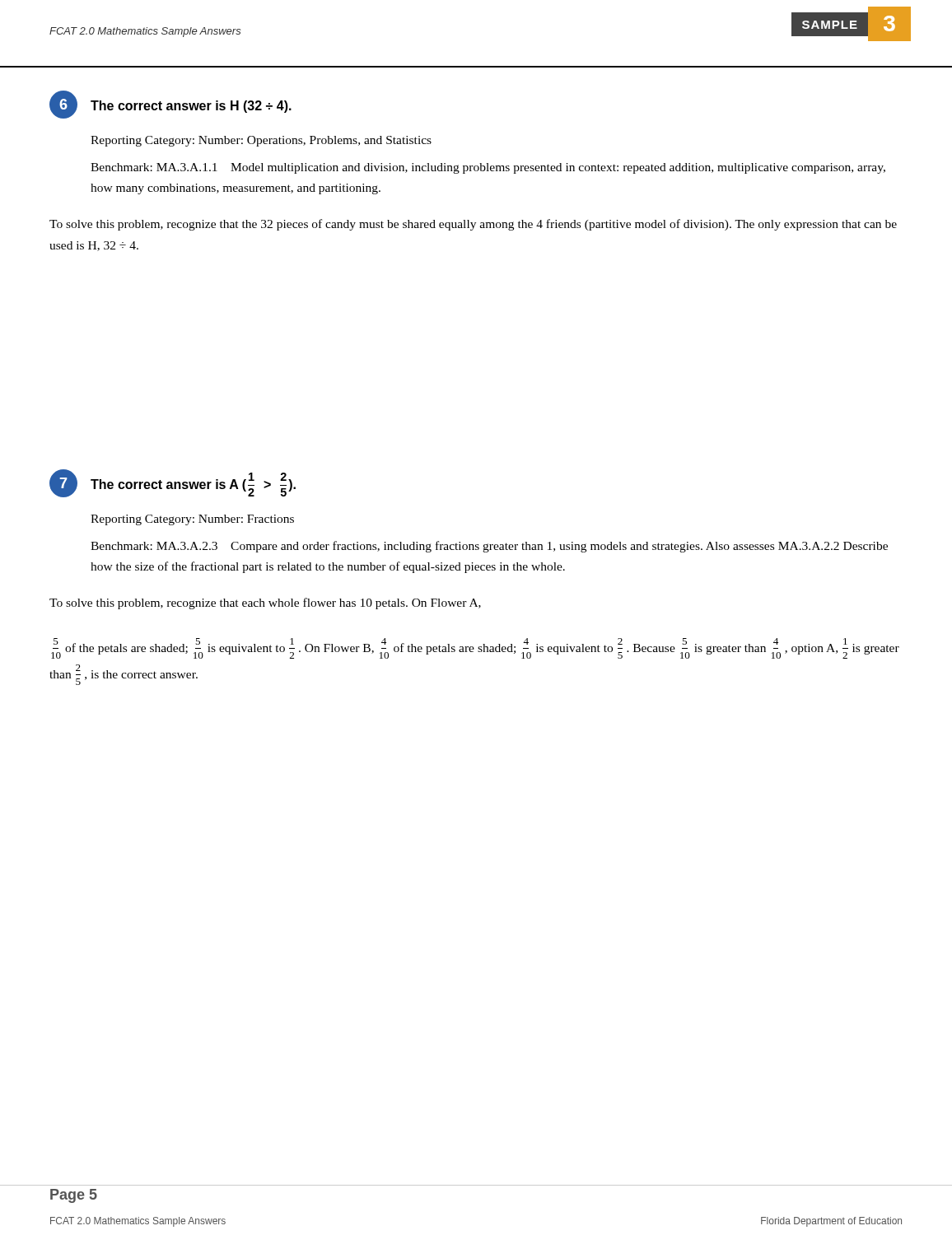Select the passage starting "7 The correct answer is"
952x1235 pixels.
[x=173, y=483]
